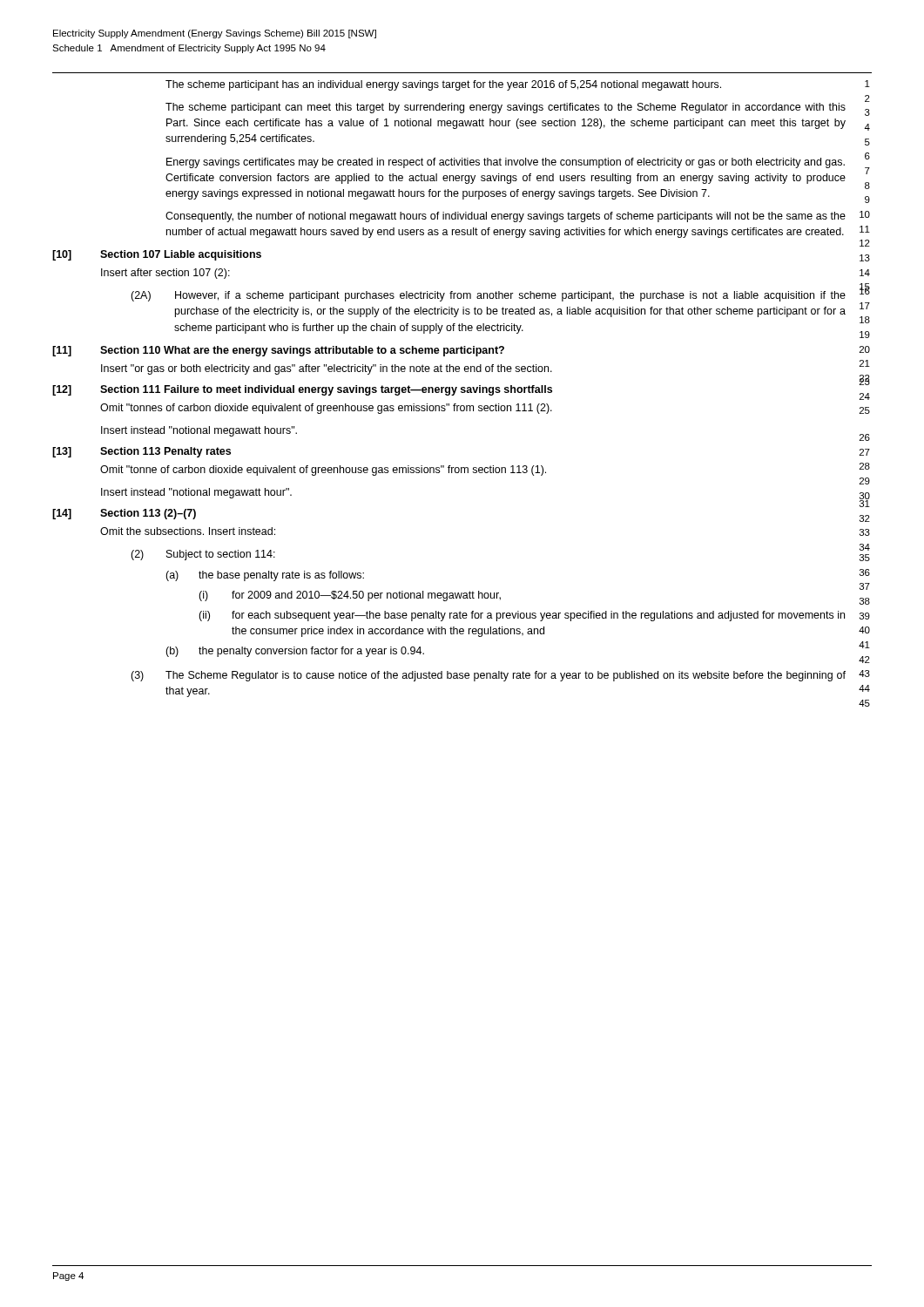The image size is (924, 1307).
Task: Locate the text block containing "Insert "or gas or both electricity and gas""
Action: click(326, 368)
